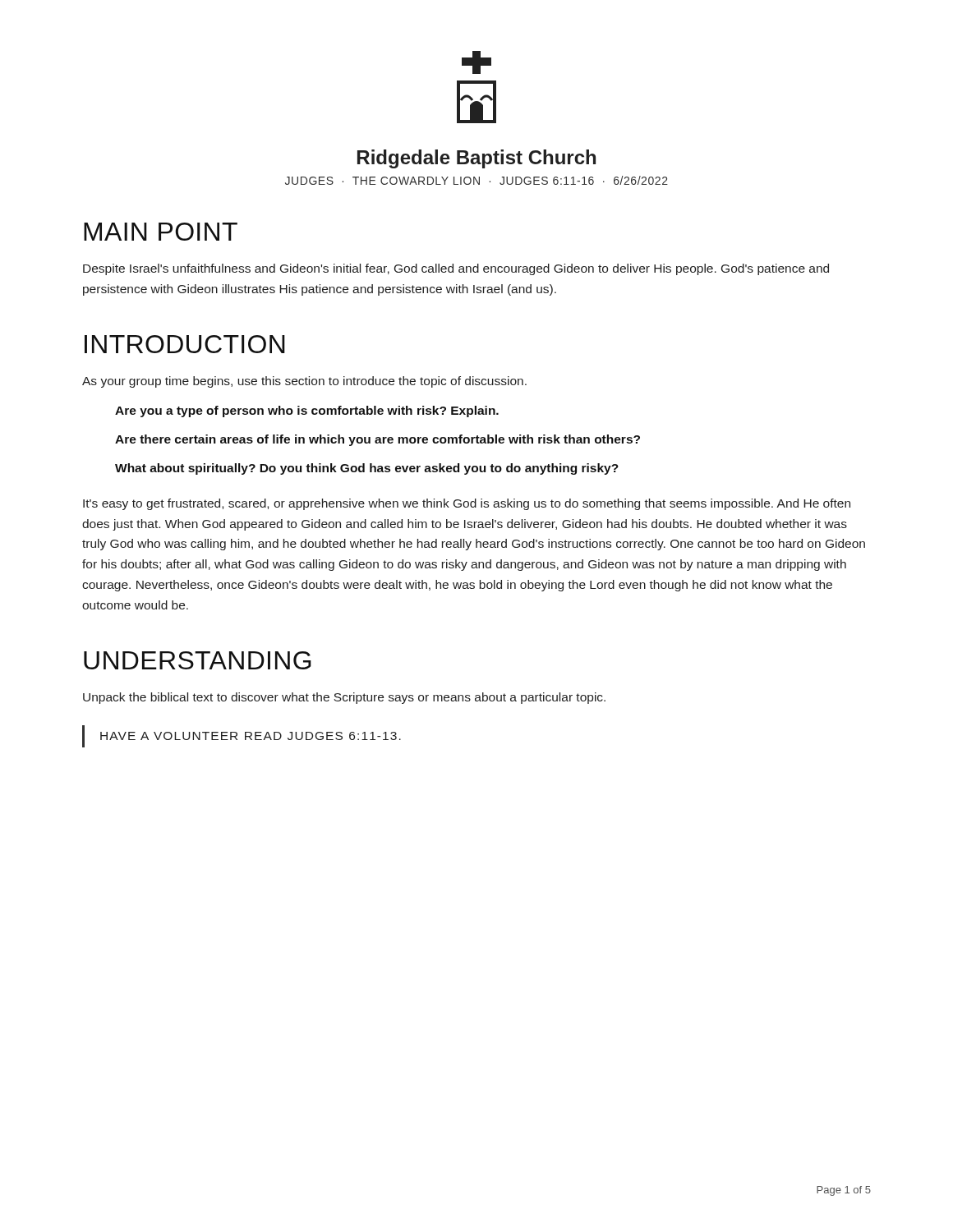Locate the element starting "Unpack the biblical text to"
Image resolution: width=953 pixels, height=1232 pixels.
(344, 697)
